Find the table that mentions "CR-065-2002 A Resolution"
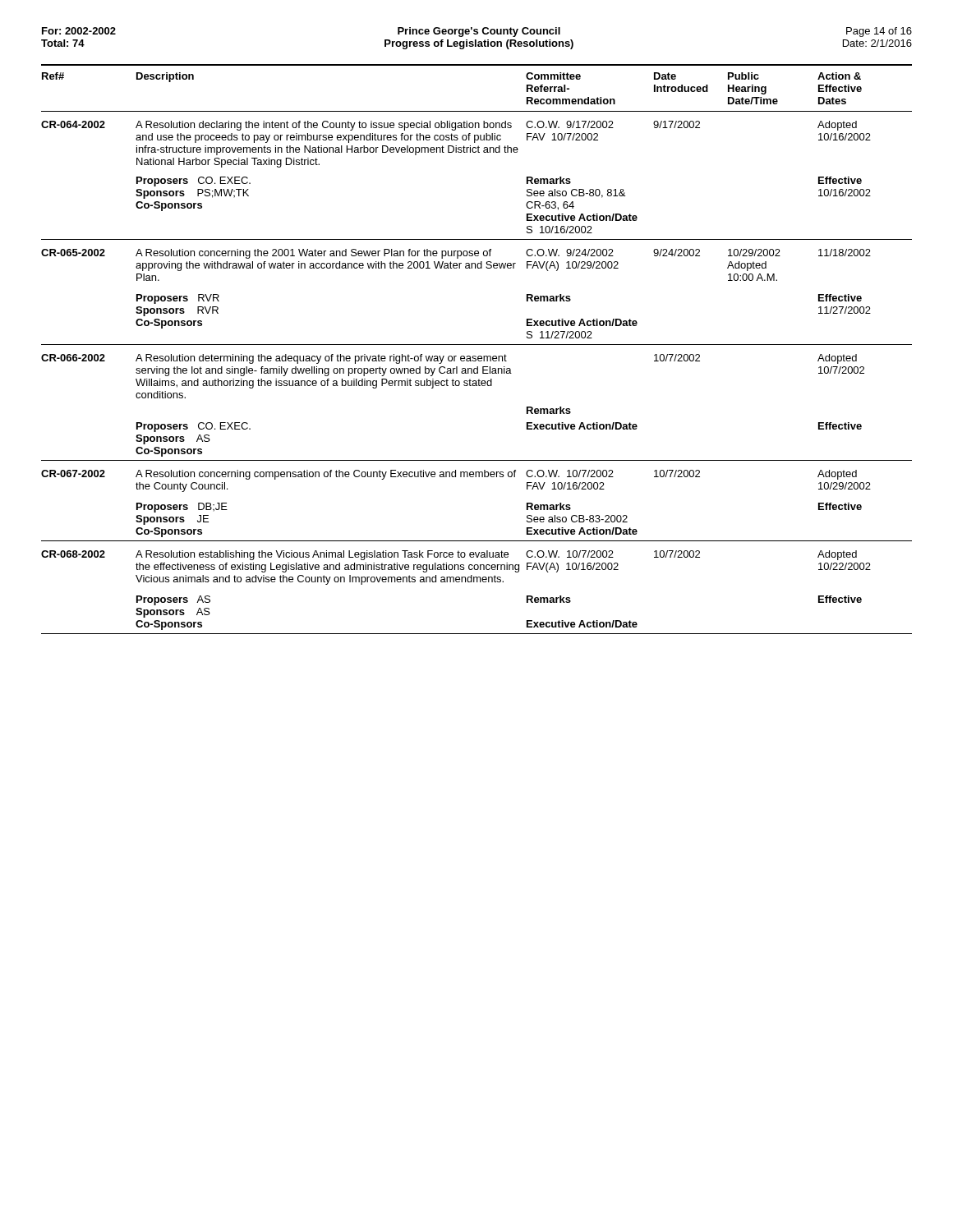This screenshot has height=1232, width=953. [x=476, y=292]
